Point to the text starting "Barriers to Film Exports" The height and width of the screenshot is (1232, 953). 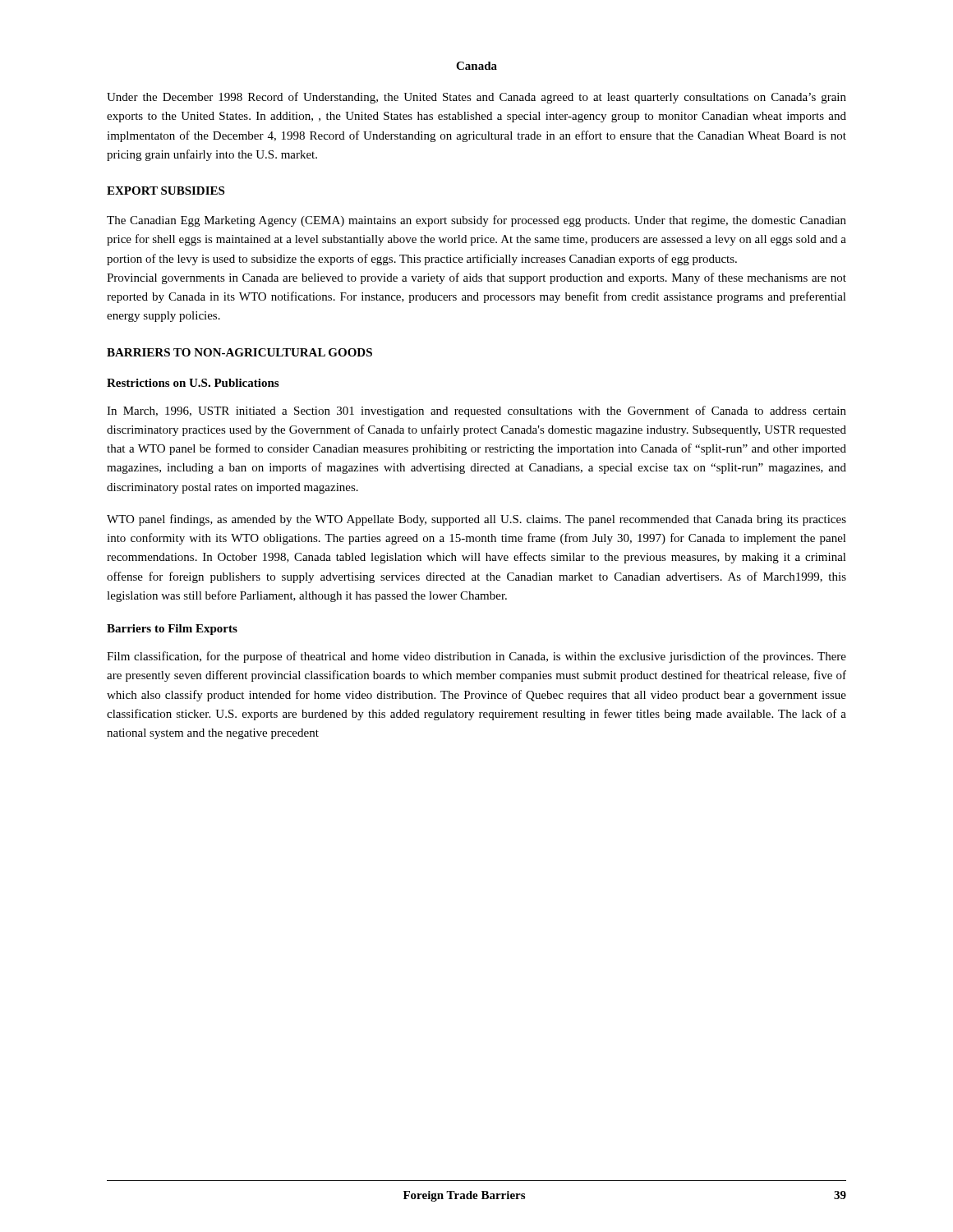172,628
